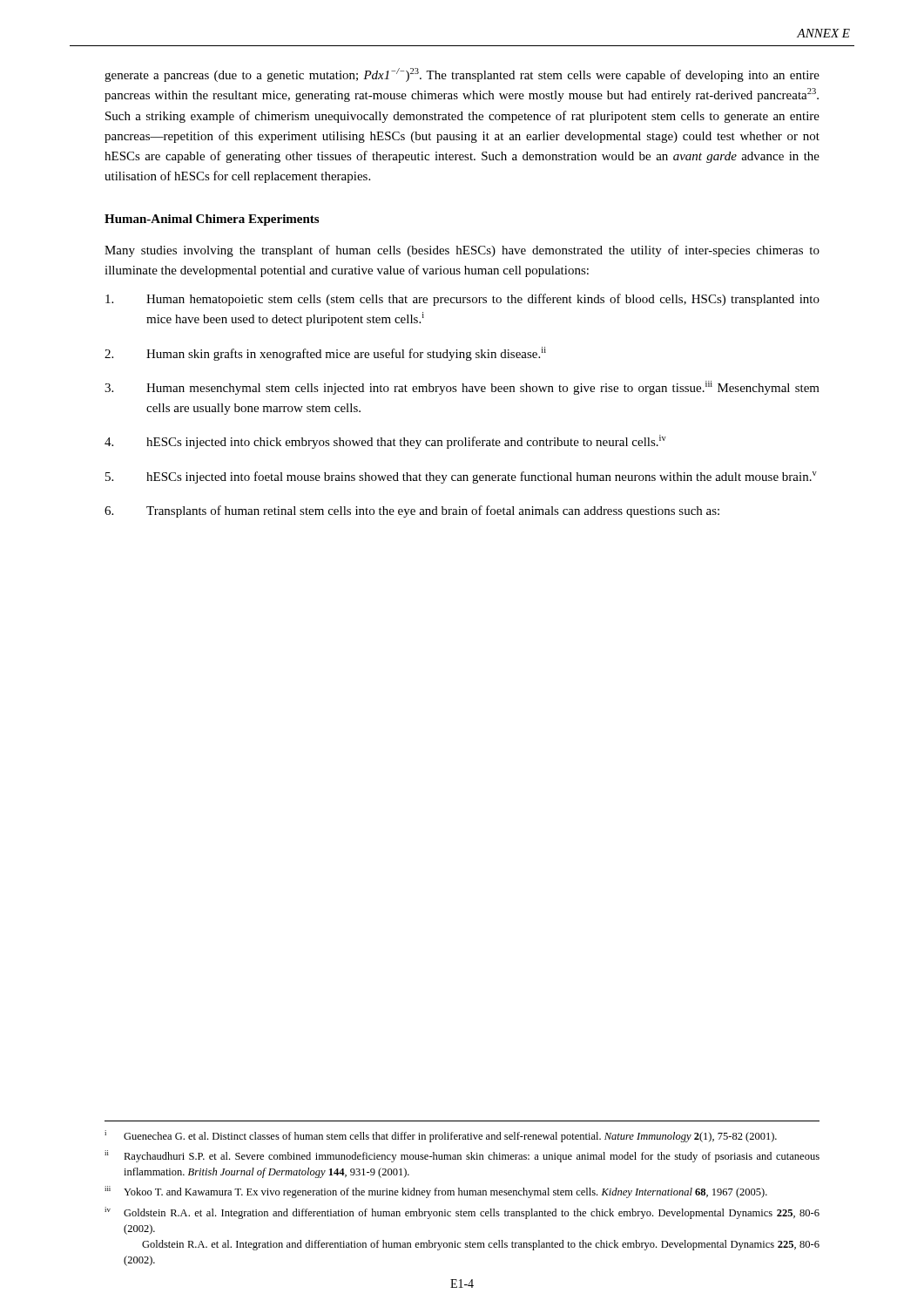
Task: Find the block starting "4. hESCs injected"
Action: 462,442
